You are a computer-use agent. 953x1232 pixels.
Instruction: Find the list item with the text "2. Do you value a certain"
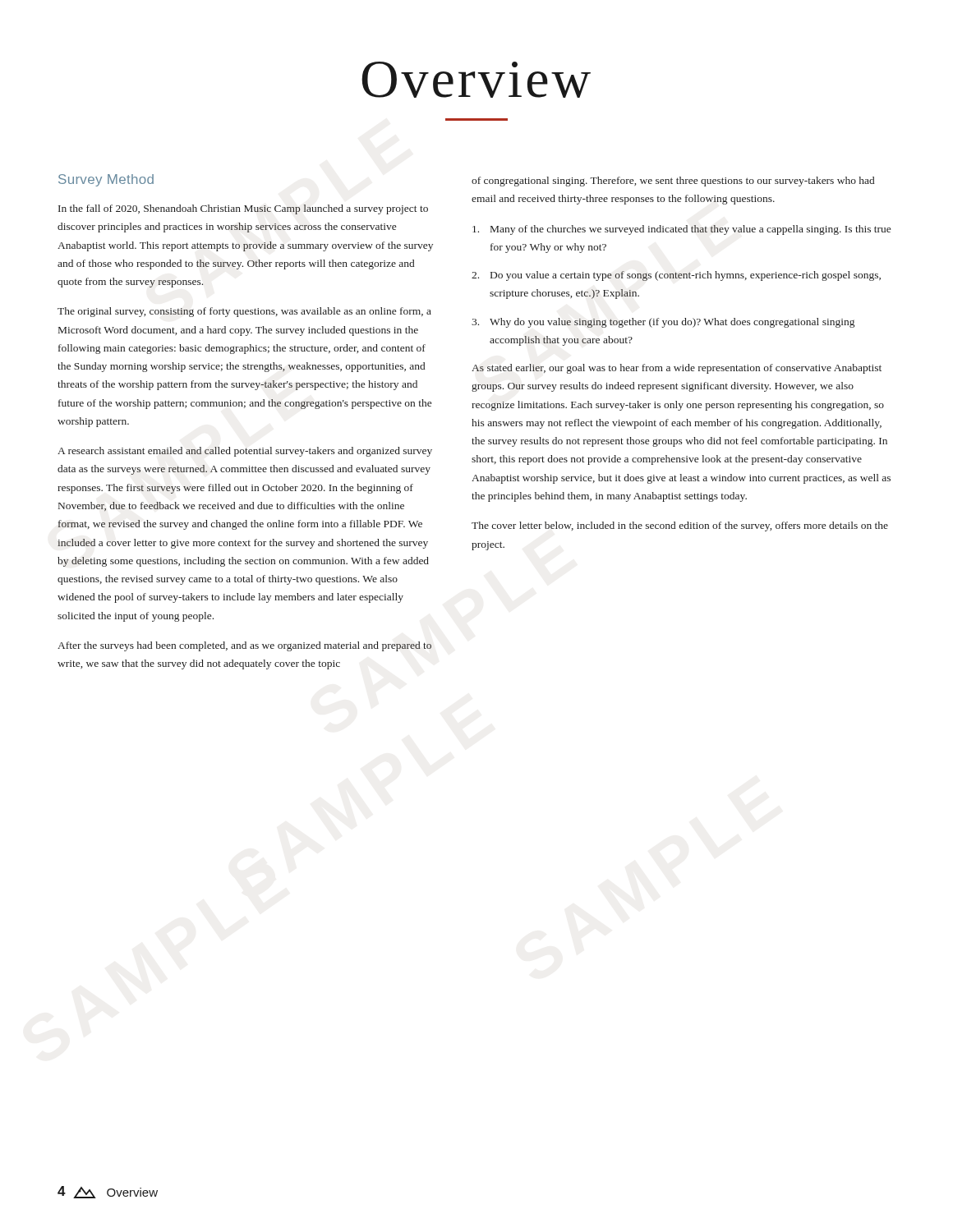684,284
